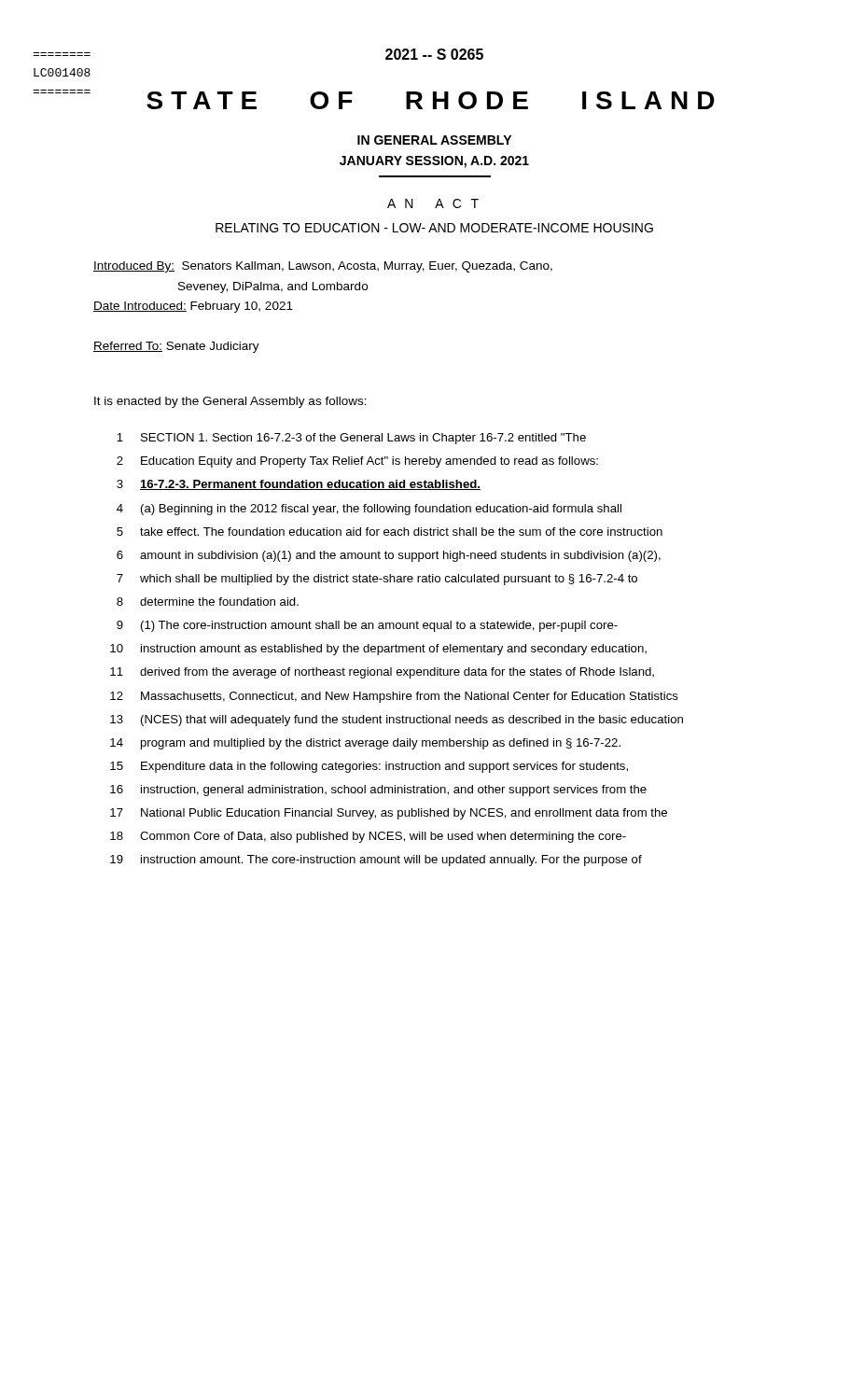Find the element starting "A N A C T"
Viewport: 850px width, 1400px height.
[x=434, y=203]
